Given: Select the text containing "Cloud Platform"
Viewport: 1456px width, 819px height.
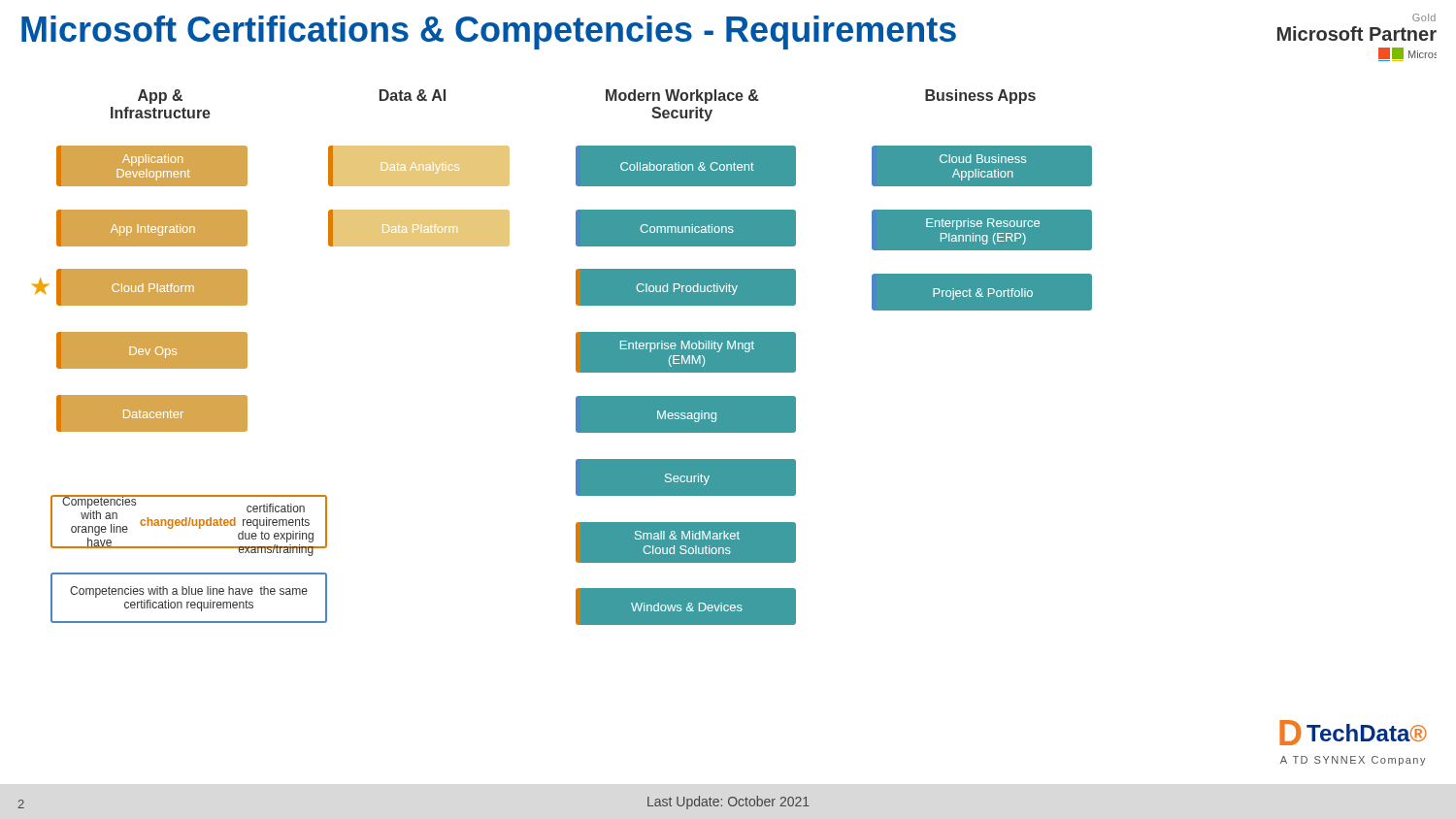Looking at the screenshot, I should point(153,287).
